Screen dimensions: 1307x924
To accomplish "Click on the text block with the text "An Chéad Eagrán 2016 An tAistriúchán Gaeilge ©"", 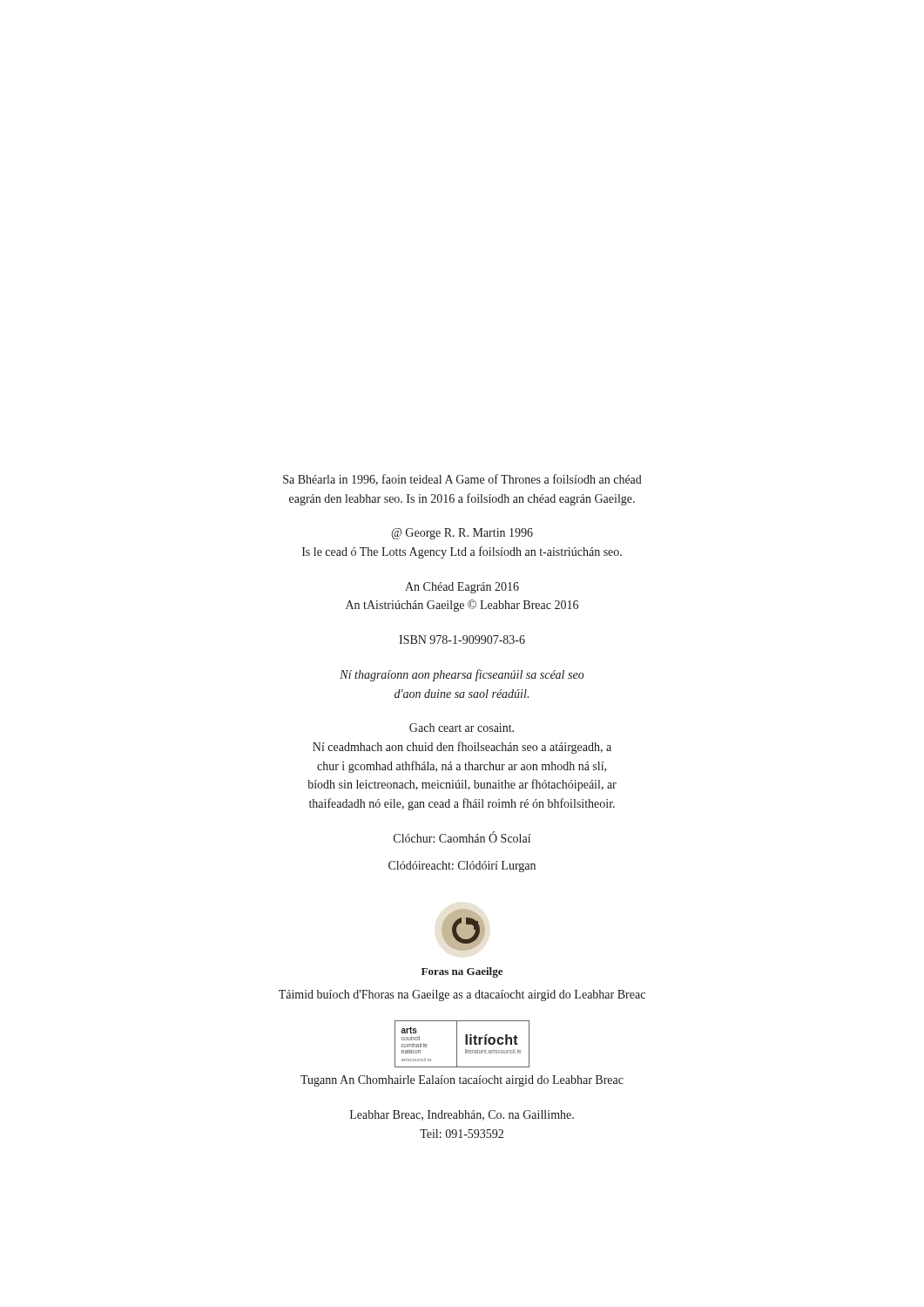I will tap(462, 596).
